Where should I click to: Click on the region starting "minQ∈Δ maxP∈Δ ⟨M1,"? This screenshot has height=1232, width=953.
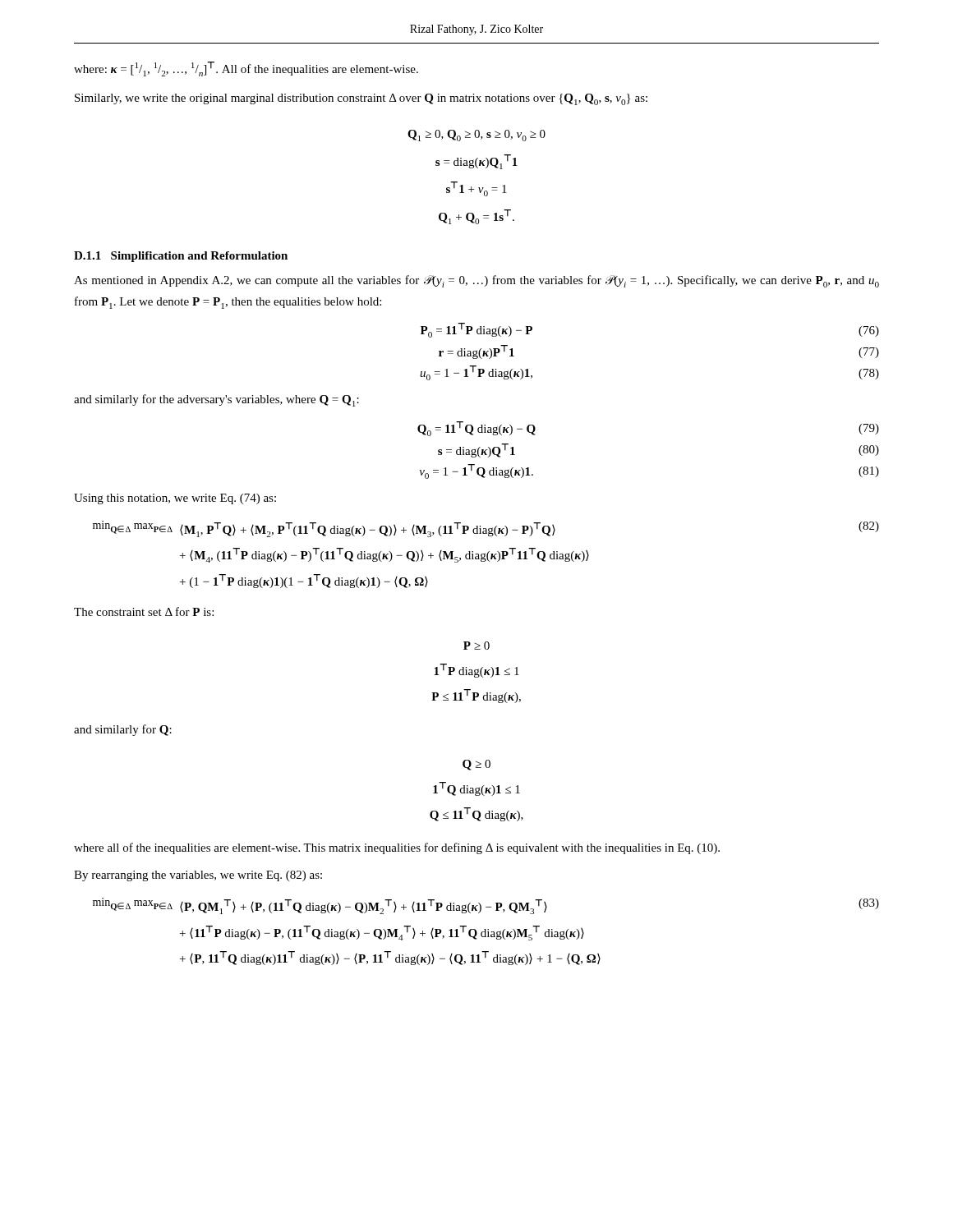tap(476, 555)
